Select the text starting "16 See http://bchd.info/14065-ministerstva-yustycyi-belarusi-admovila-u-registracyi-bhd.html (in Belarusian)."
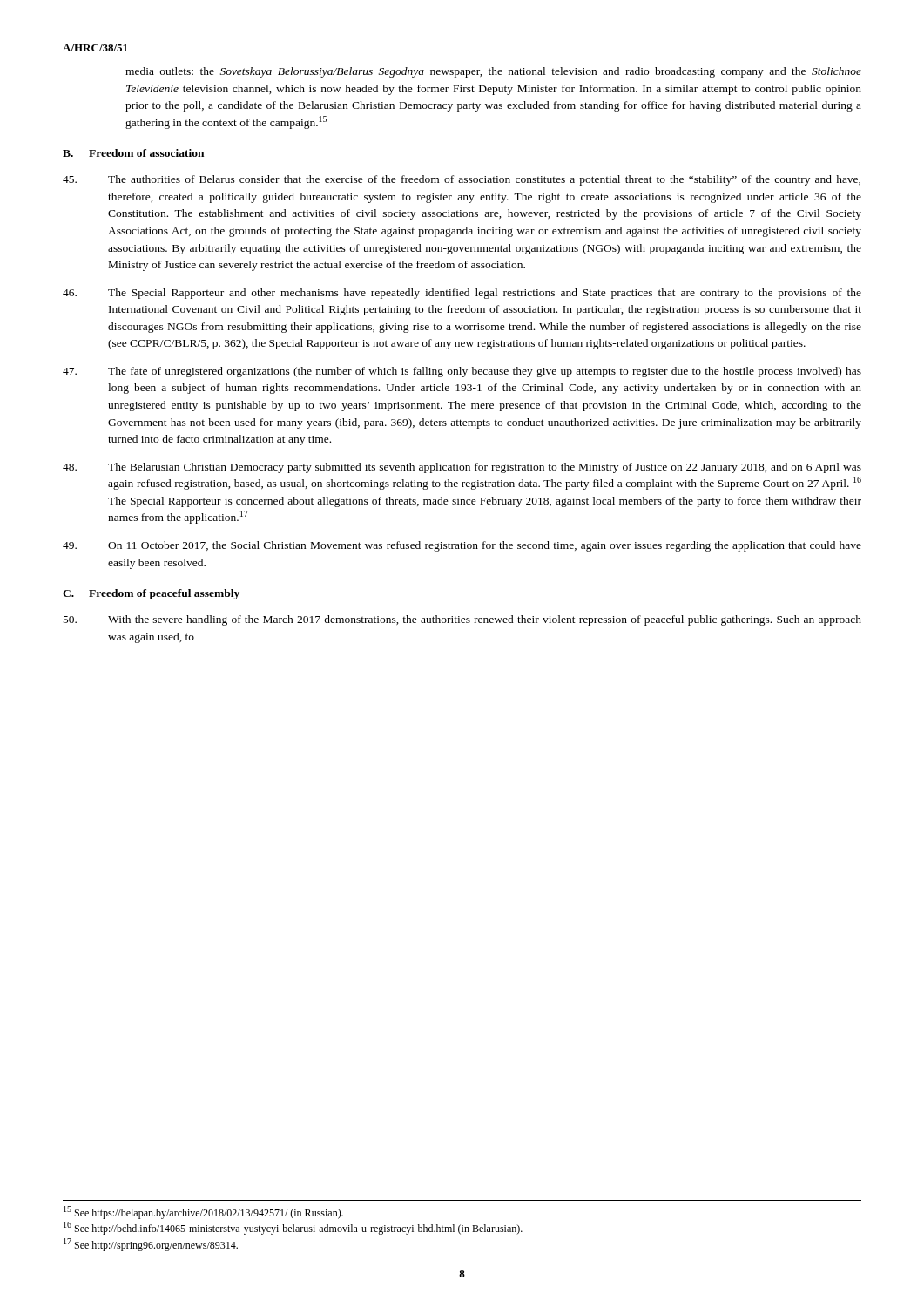This screenshot has height=1307, width=924. (x=293, y=1228)
